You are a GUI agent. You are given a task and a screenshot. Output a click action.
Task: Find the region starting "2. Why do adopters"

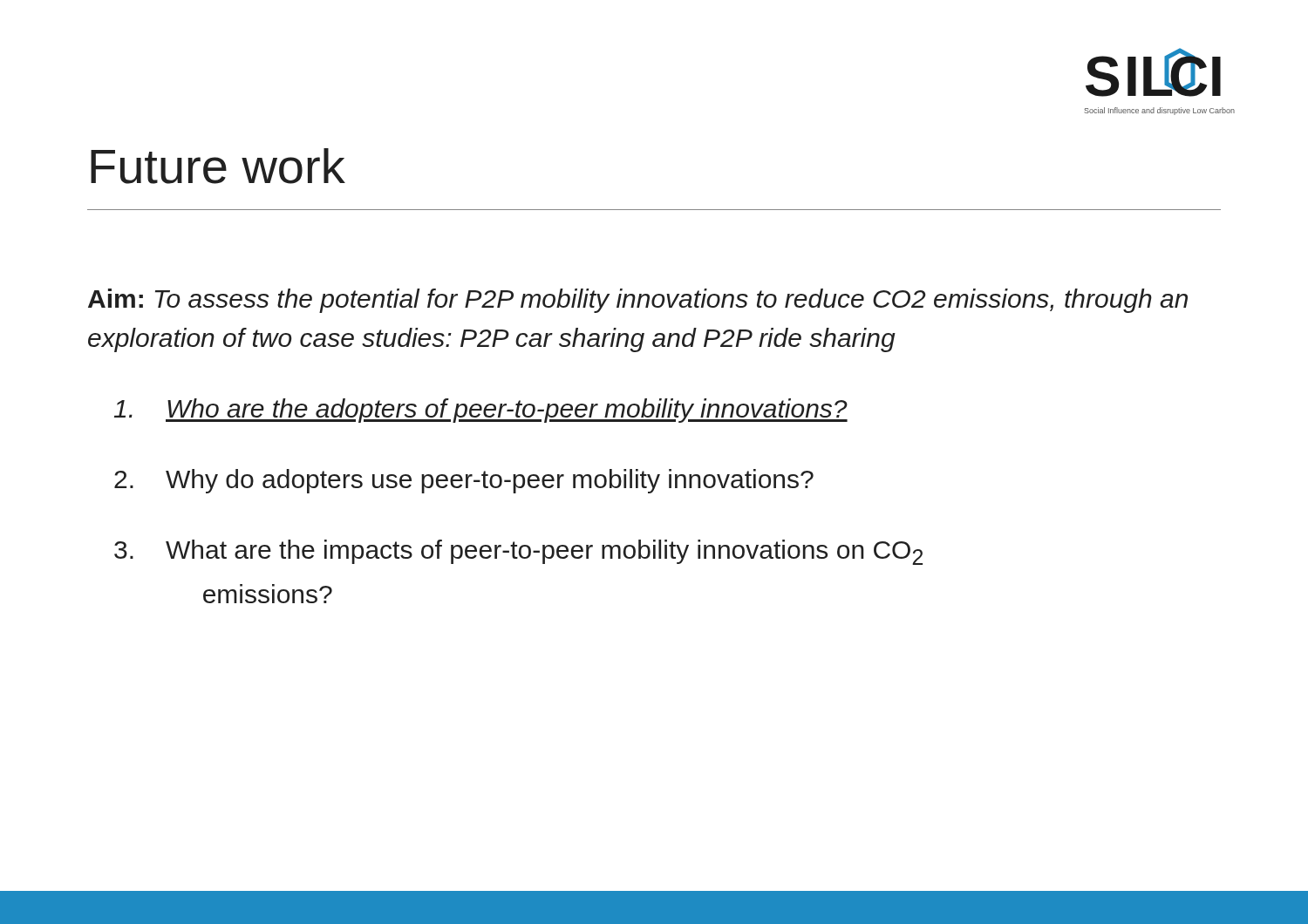(464, 479)
